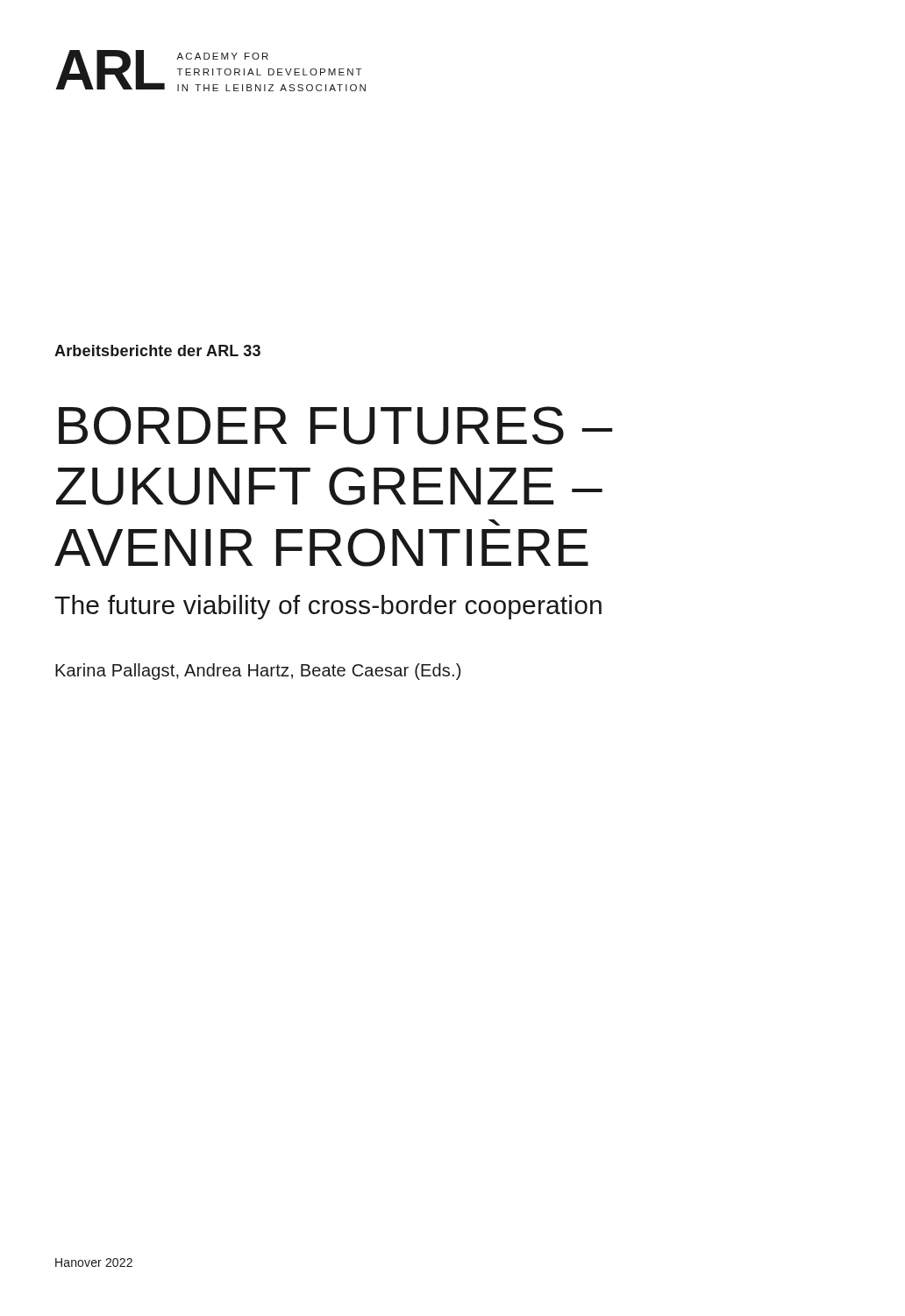Select the passage starting "Karina Pallagst, Andrea"
Screen dimensions: 1316x905
click(x=414, y=670)
